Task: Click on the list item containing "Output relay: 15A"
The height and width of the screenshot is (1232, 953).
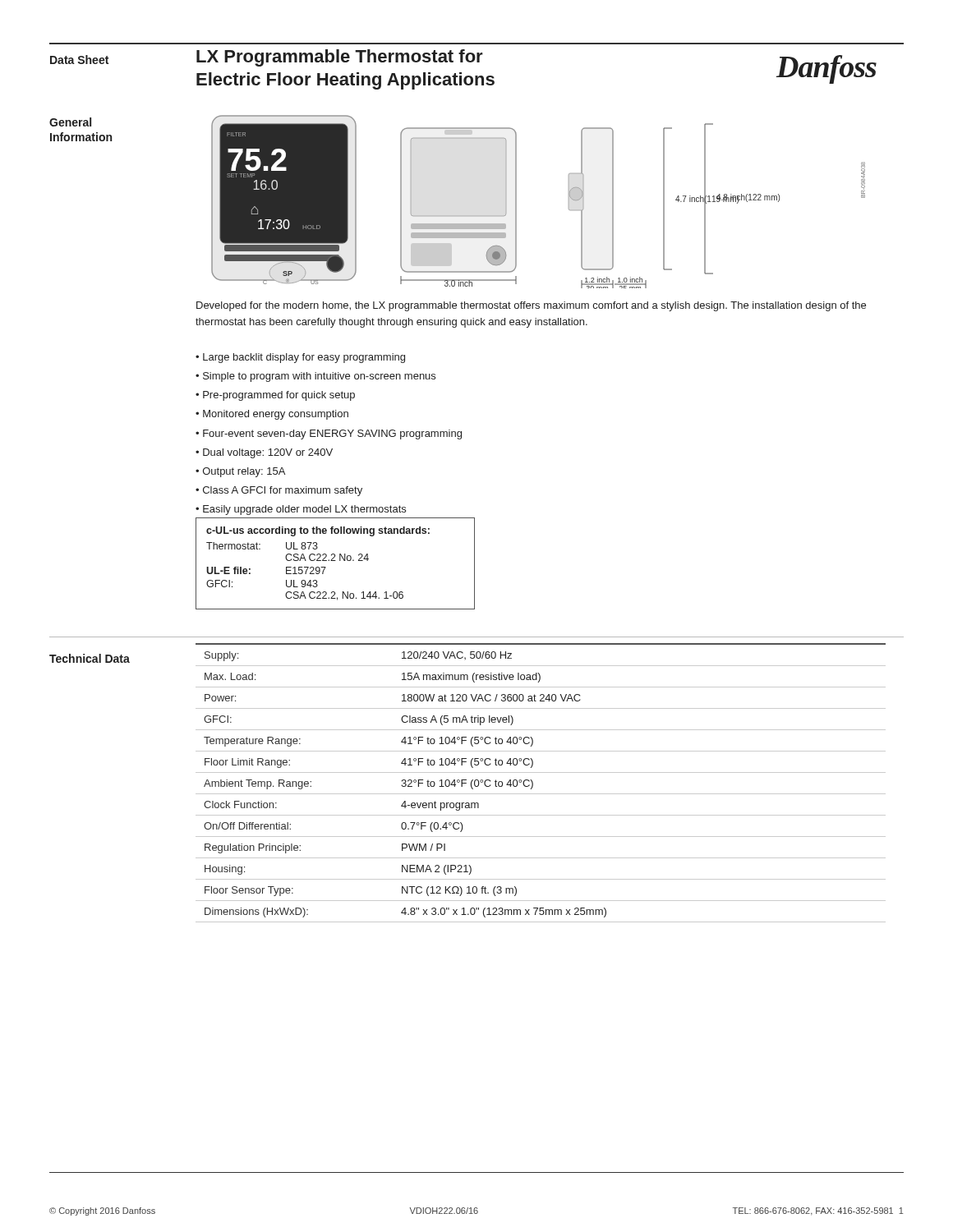Action: tap(244, 471)
